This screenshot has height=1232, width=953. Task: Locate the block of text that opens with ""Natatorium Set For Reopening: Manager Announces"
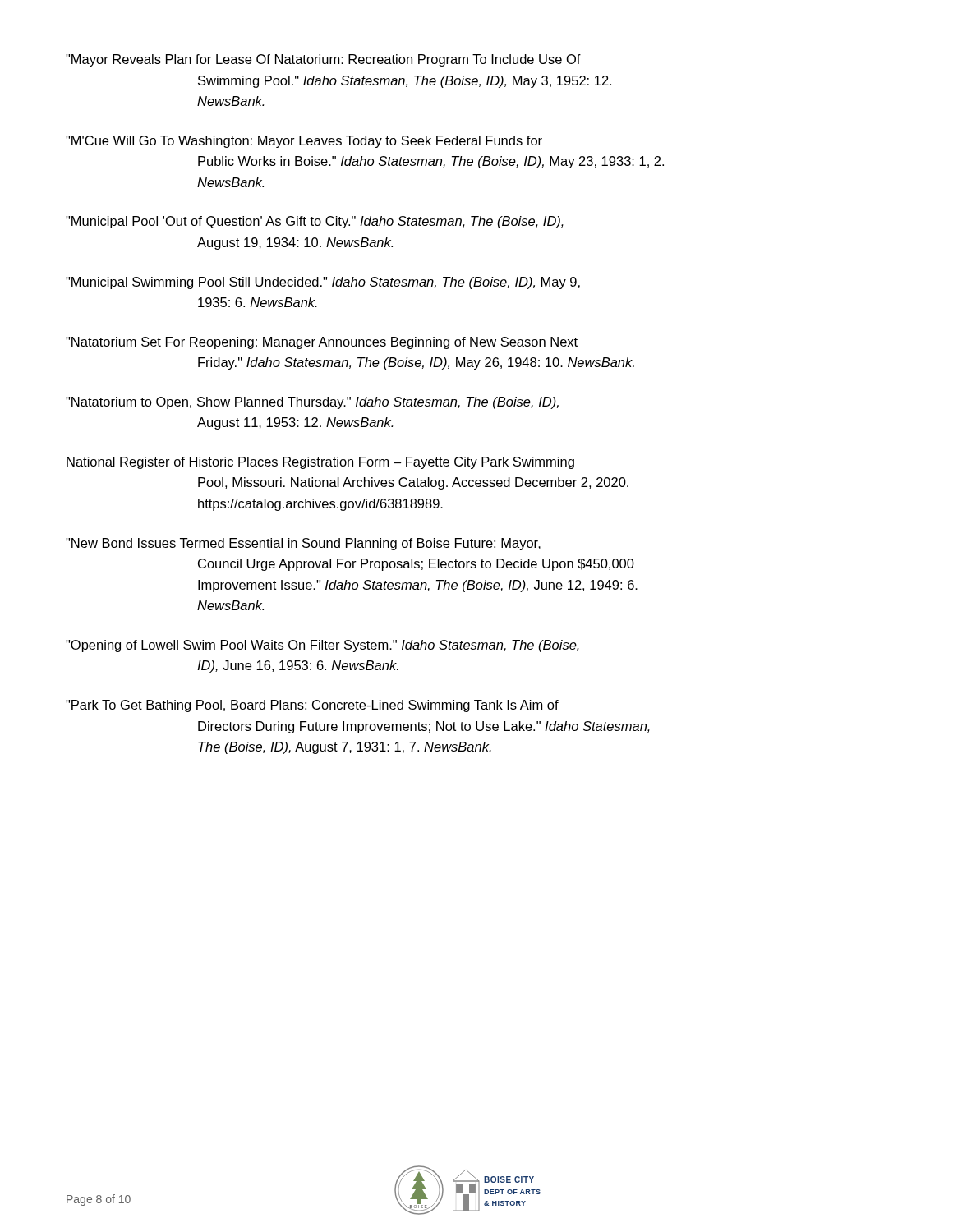point(476,353)
